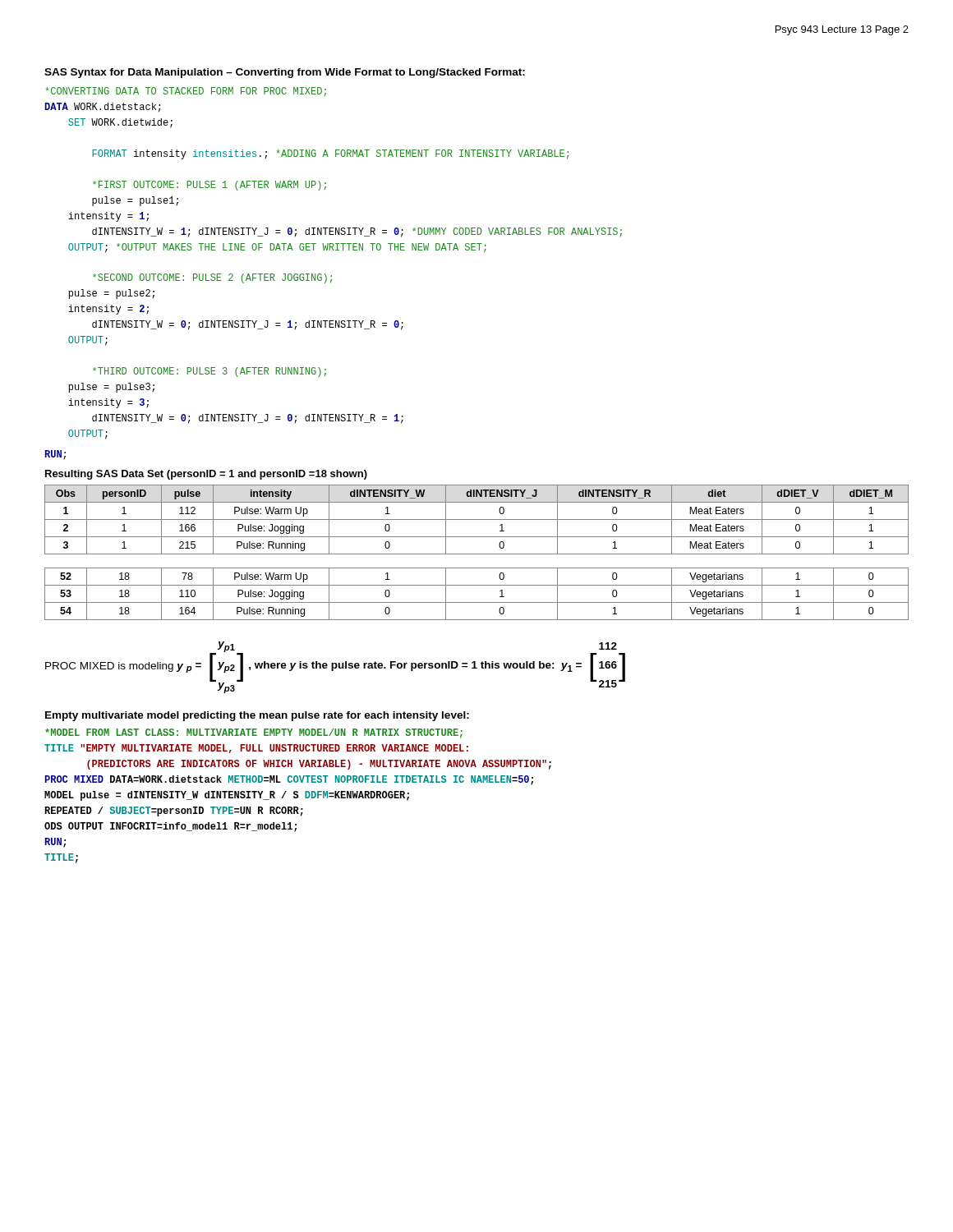Find the table that mentions "Pulse: Running"

pyautogui.click(x=476, y=552)
